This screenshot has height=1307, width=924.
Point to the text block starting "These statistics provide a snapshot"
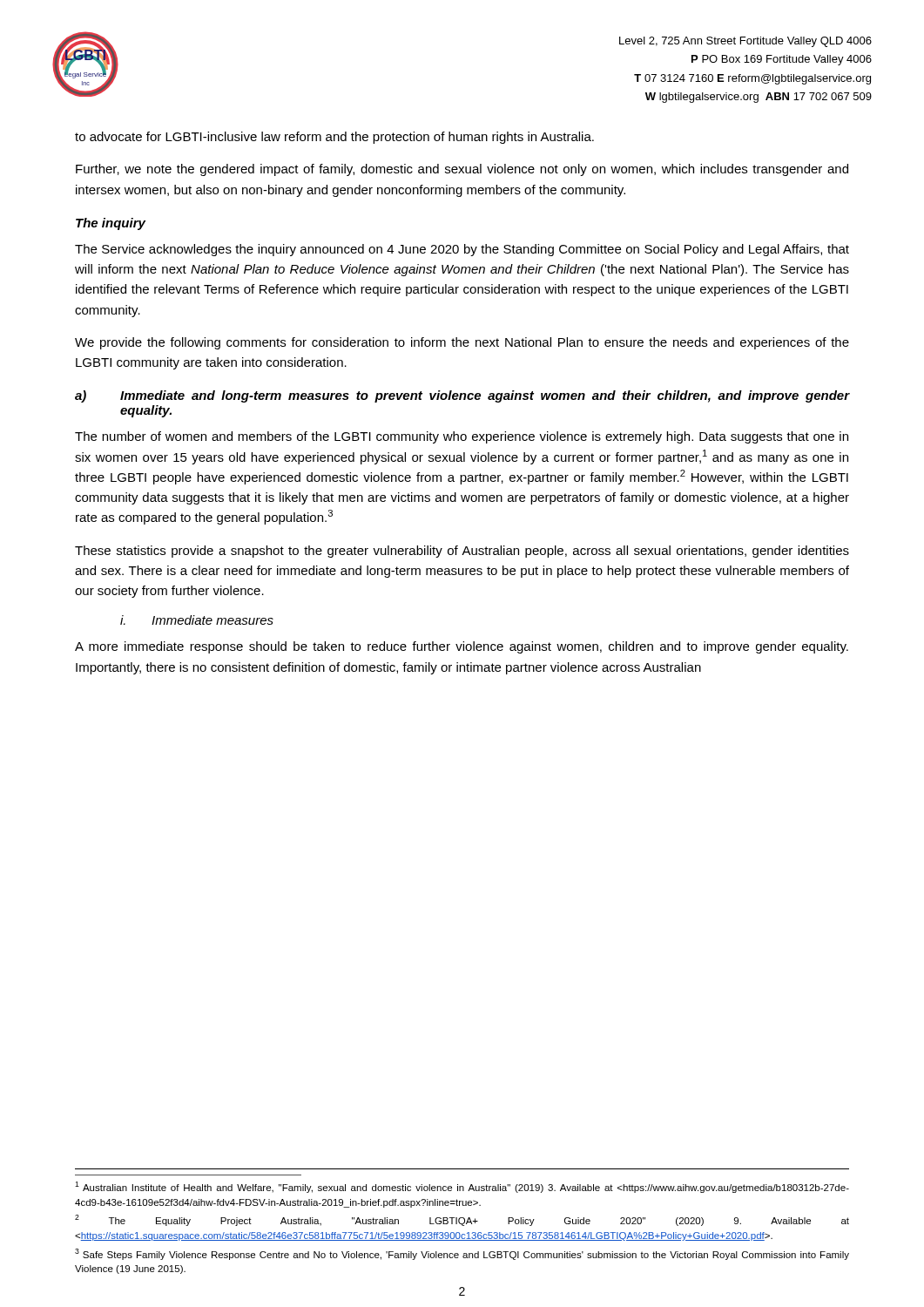462,570
